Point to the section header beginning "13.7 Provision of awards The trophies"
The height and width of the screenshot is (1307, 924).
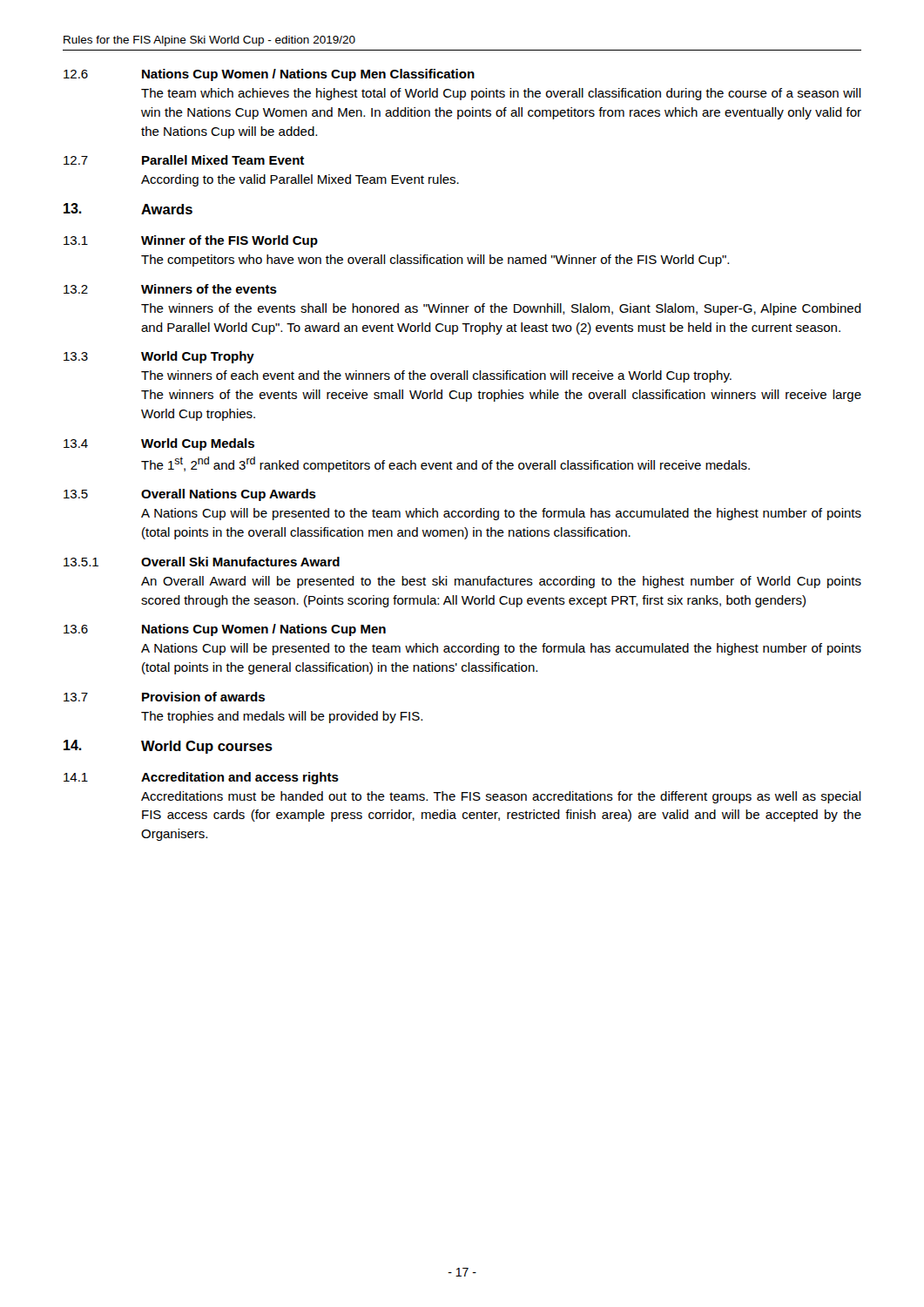point(164,697)
